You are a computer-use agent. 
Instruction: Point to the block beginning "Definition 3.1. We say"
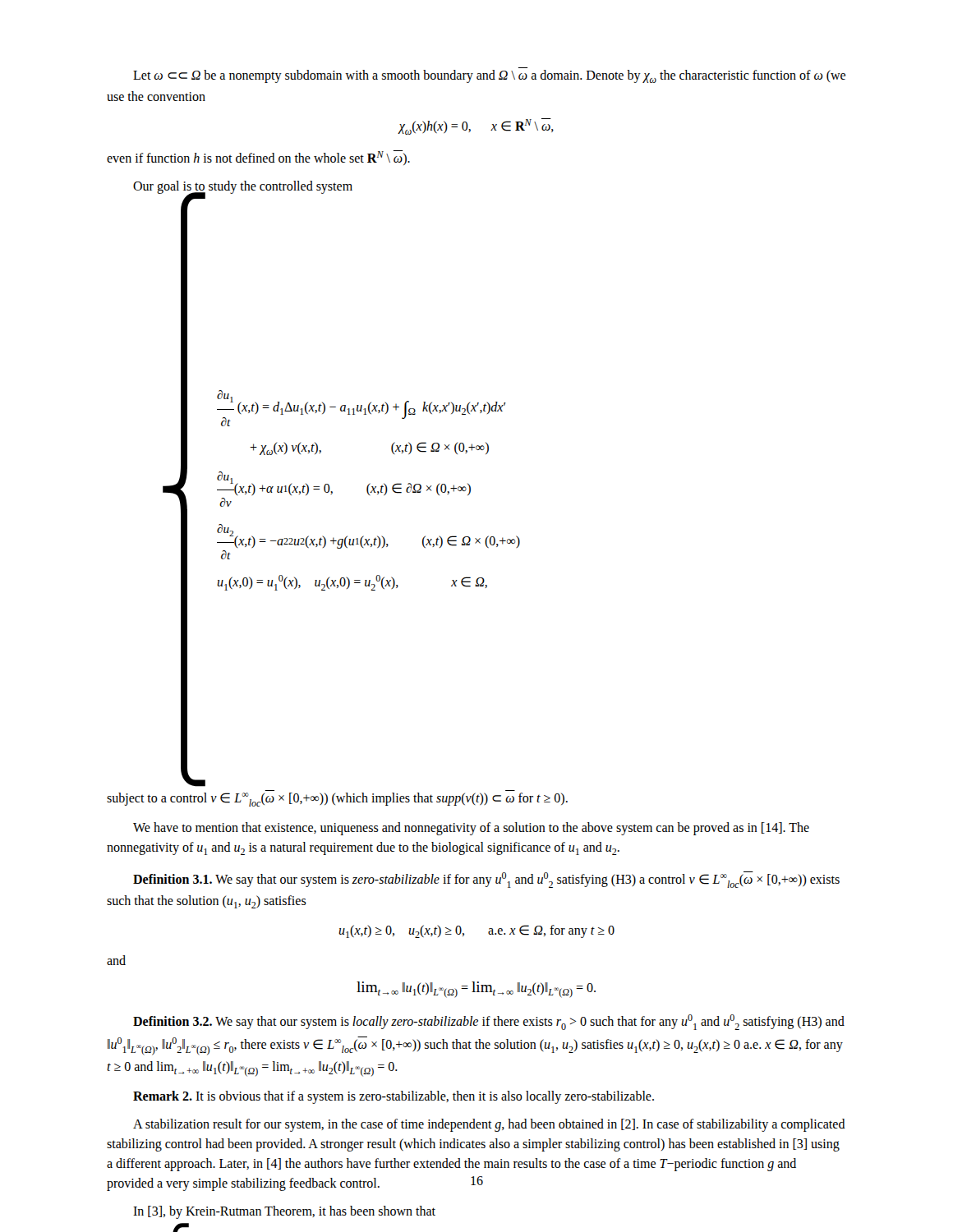click(x=473, y=890)
